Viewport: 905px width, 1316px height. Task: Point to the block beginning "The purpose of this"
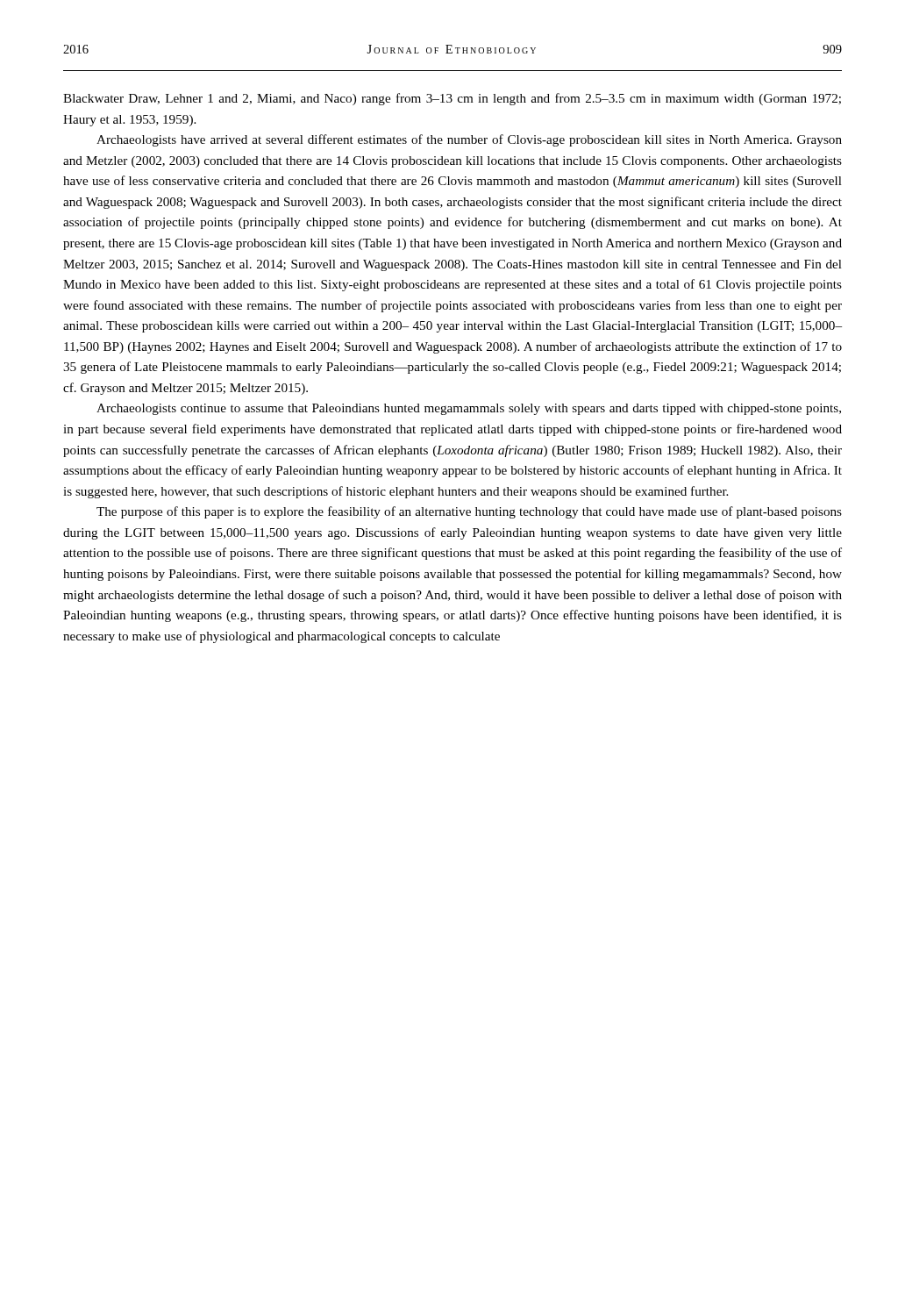(x=452, y=574)
